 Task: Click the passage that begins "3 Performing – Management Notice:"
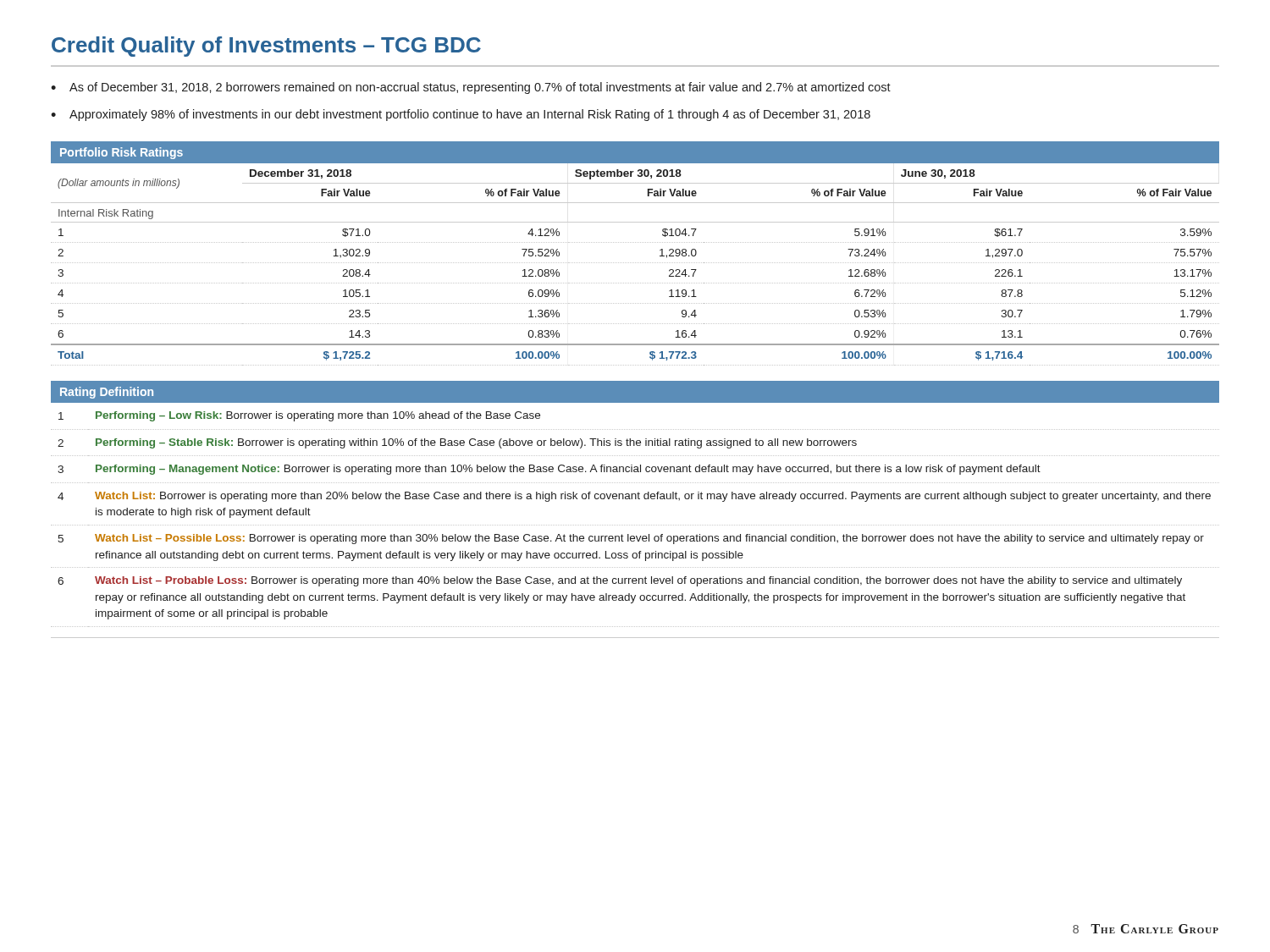(635, 469)
